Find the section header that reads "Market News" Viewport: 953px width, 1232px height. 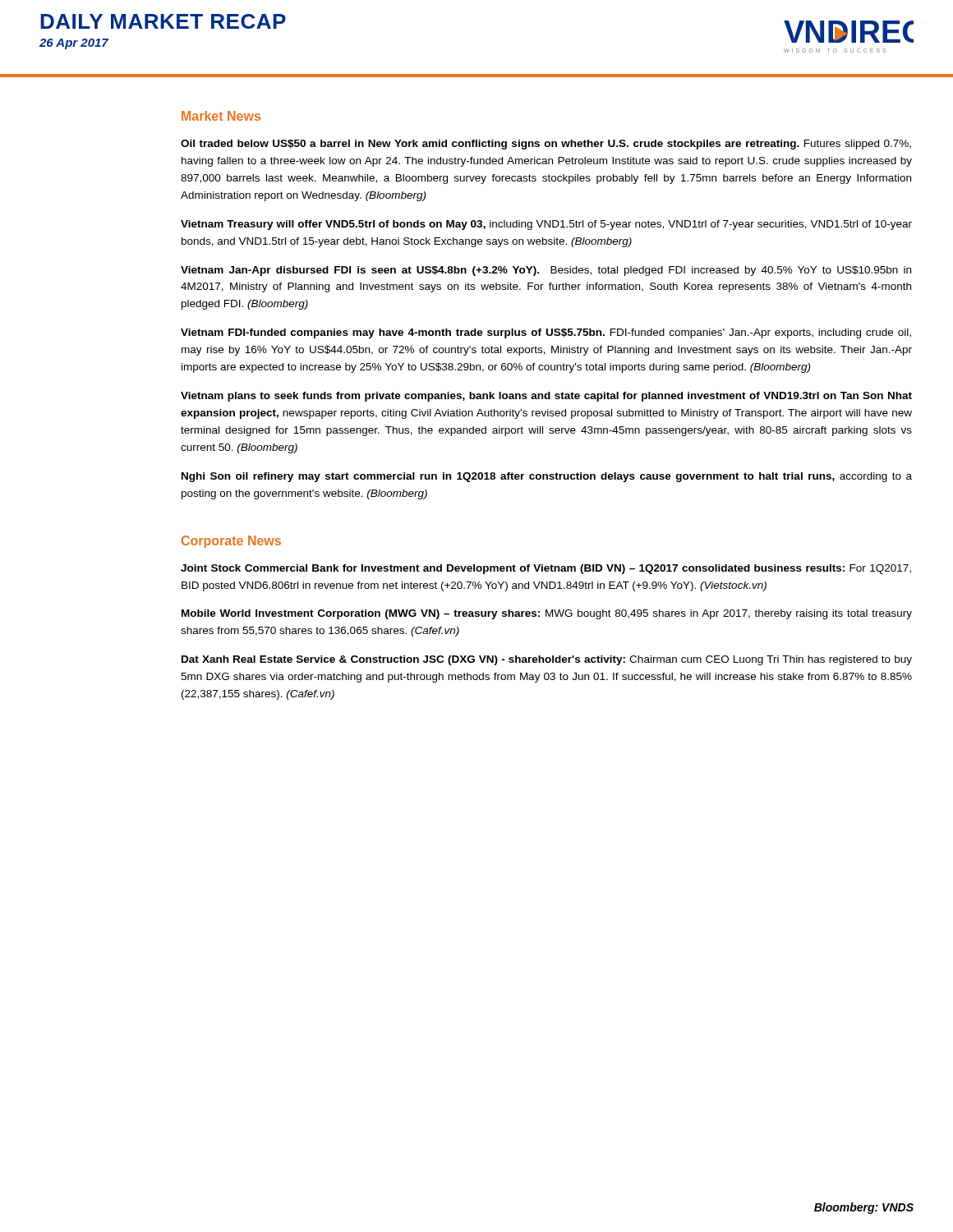pos(221,116)
